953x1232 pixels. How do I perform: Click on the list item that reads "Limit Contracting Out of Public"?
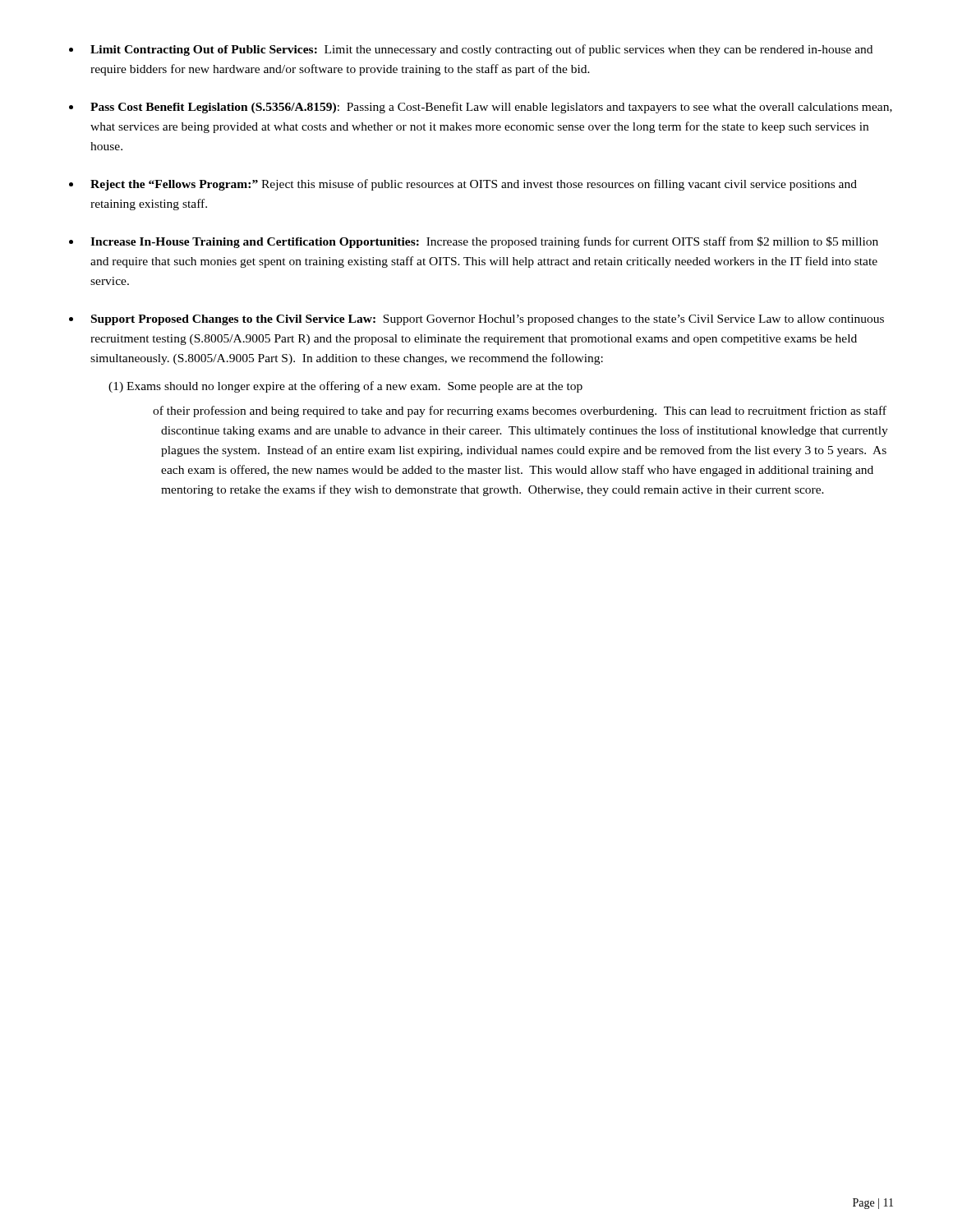pyautogui.click(x=476, y=59)
